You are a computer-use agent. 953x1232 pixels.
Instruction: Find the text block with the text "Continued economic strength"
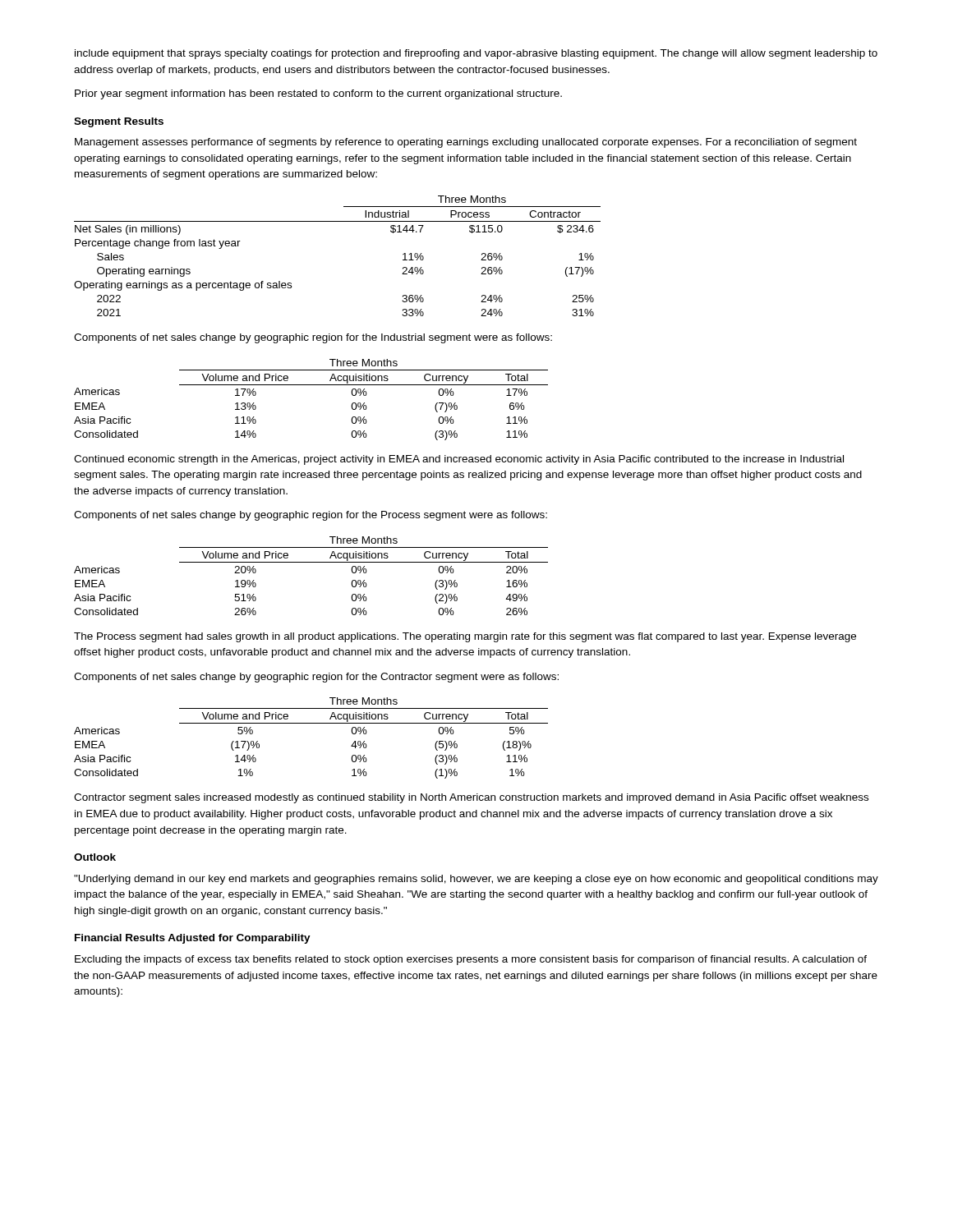(x=476, y=475)
